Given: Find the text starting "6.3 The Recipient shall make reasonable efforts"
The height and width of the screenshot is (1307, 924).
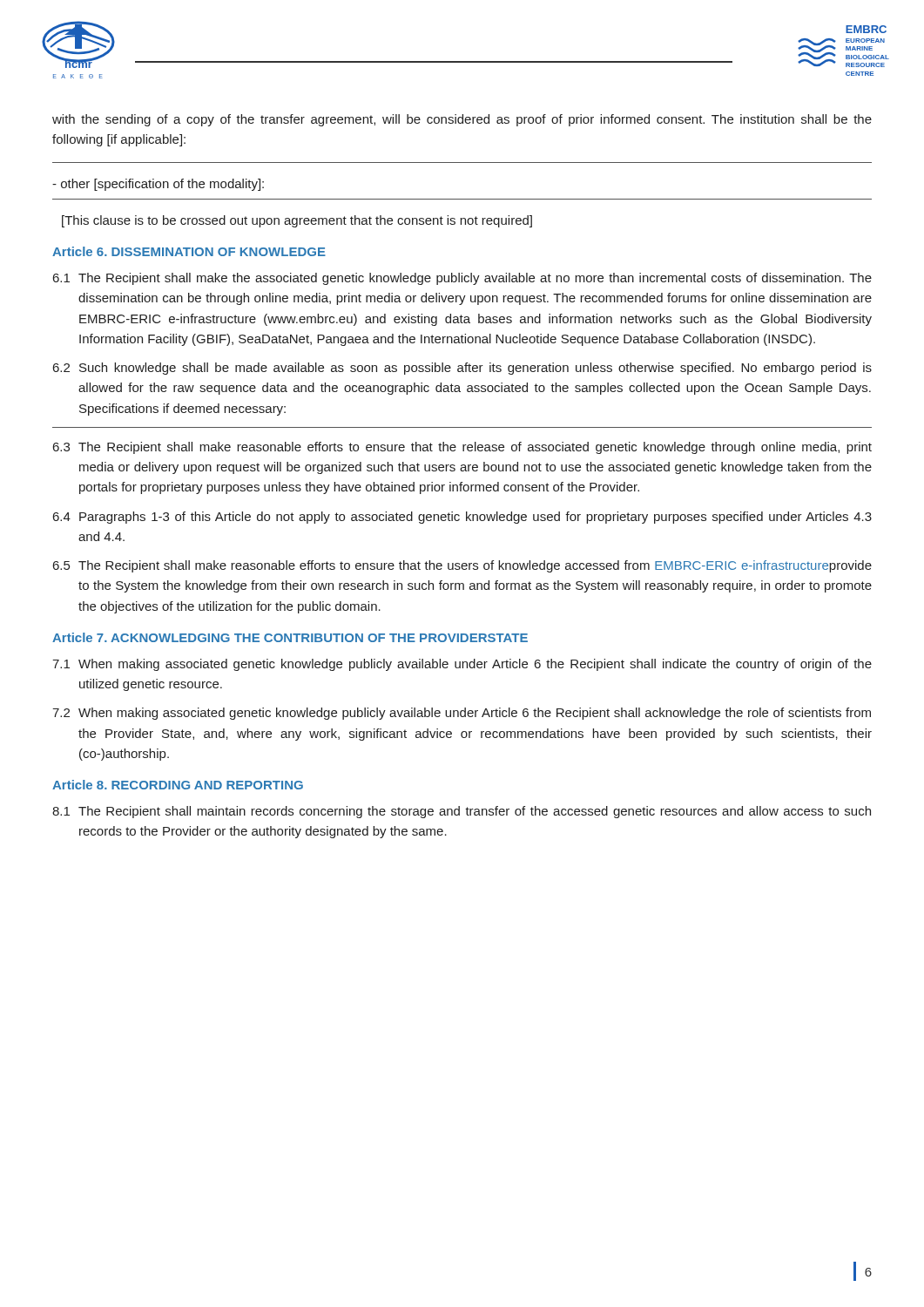Looking at the screenshot, I should click(462, 467).
